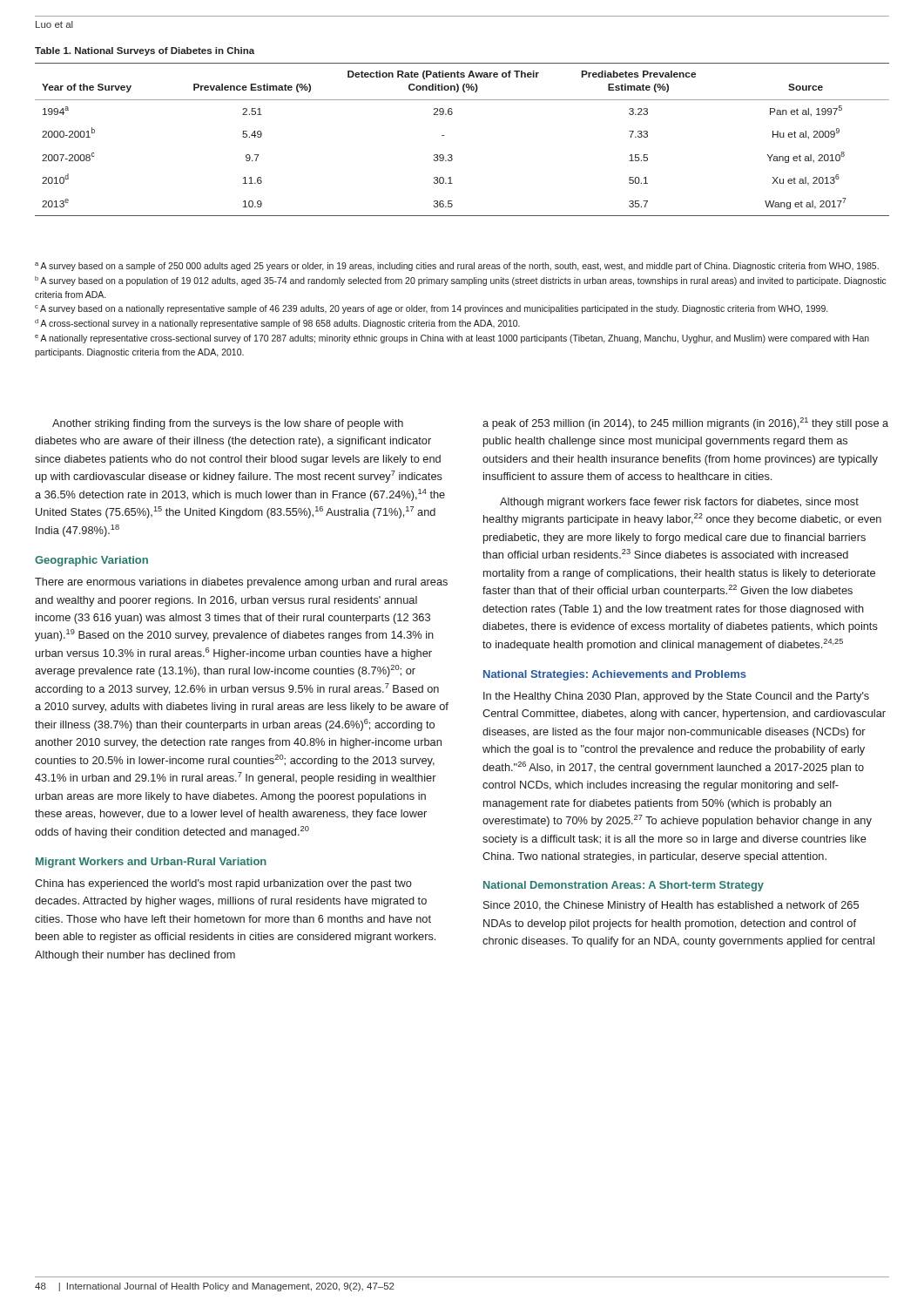Point to the passage starting "National Strategies: Achievements and Problems"

614,674
